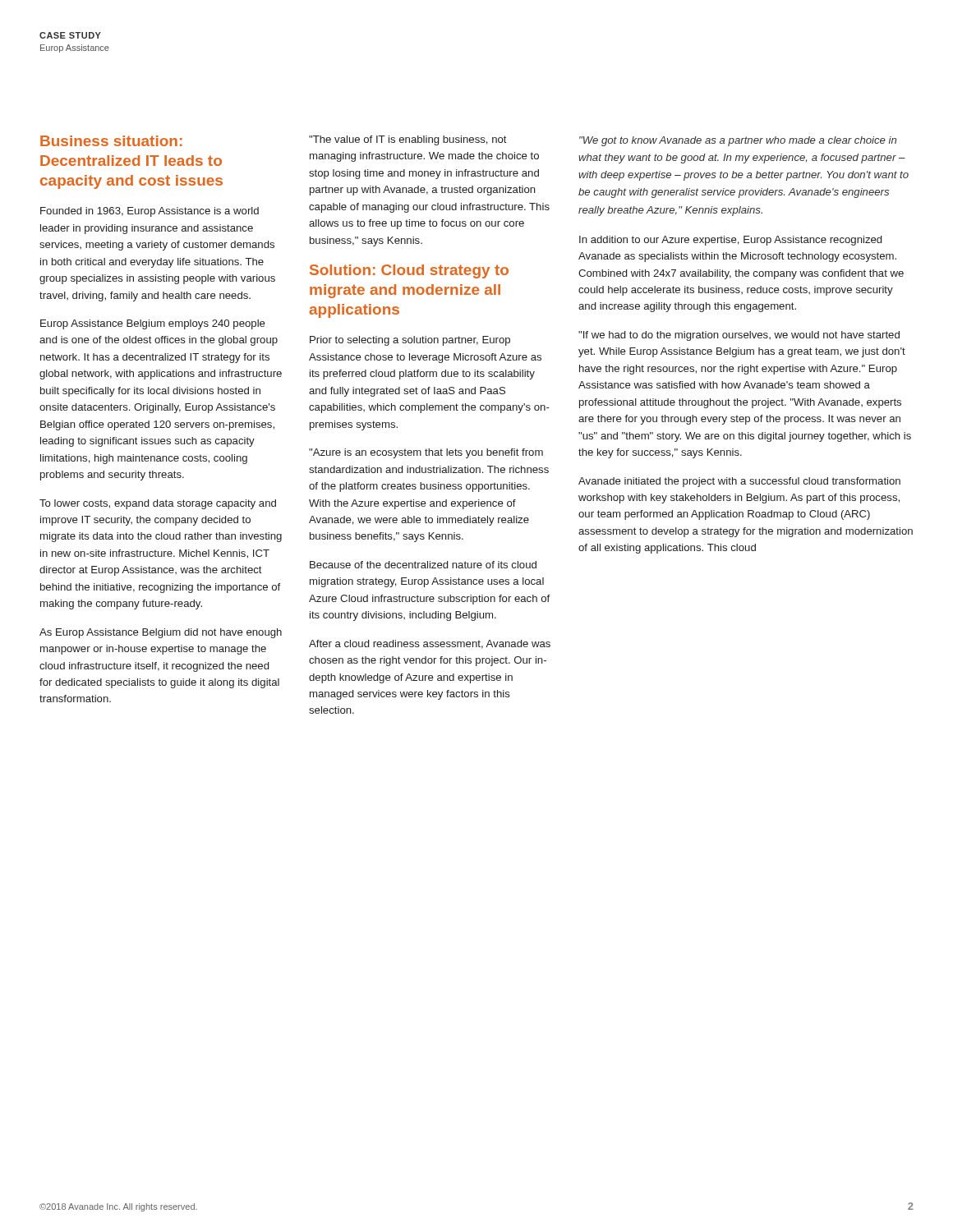Find the text block that reads "Europ Assistance Belgium employs 240"

click(x=161, y=399)
